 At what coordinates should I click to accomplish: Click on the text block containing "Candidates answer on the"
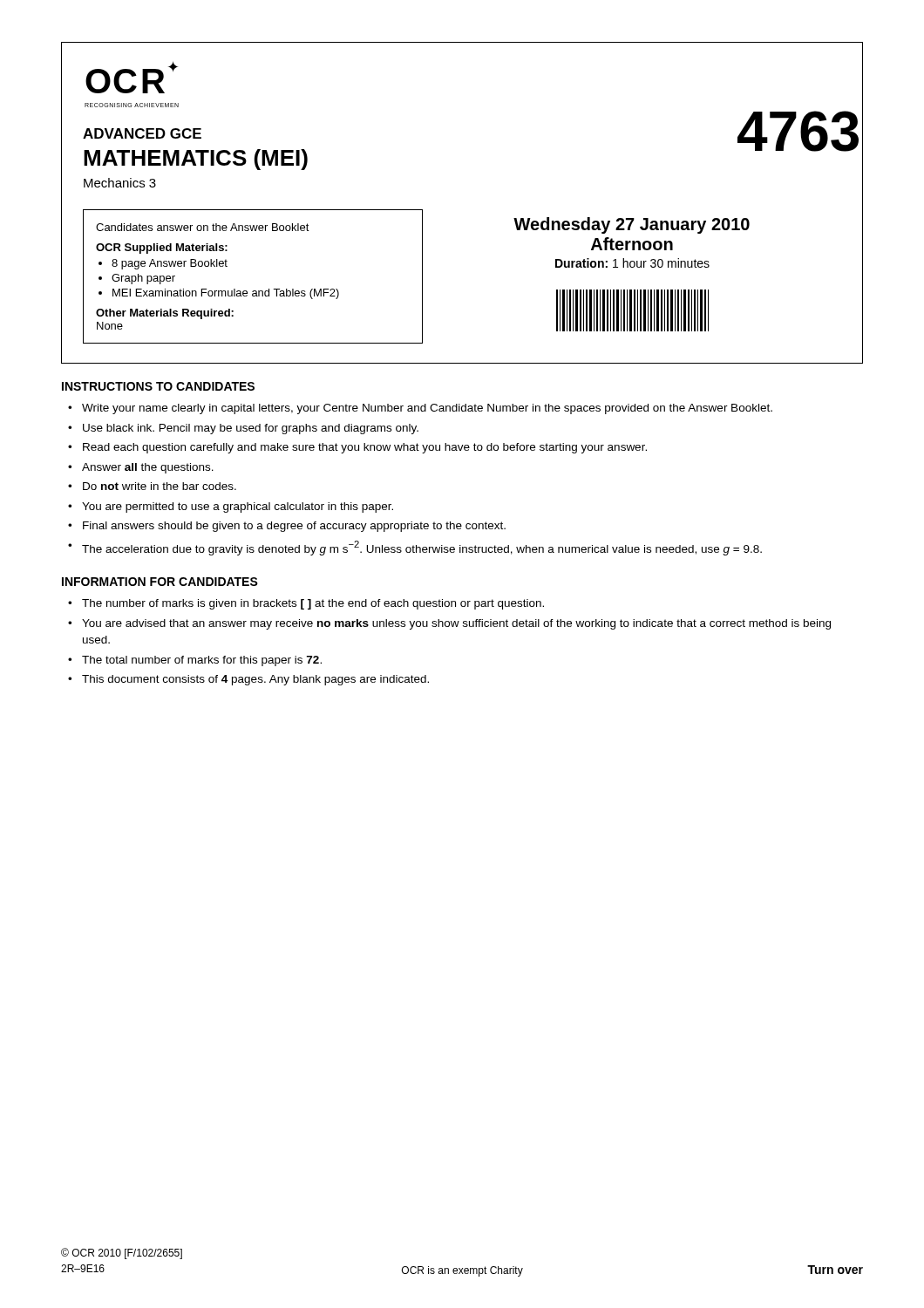[x=202, y=227]
